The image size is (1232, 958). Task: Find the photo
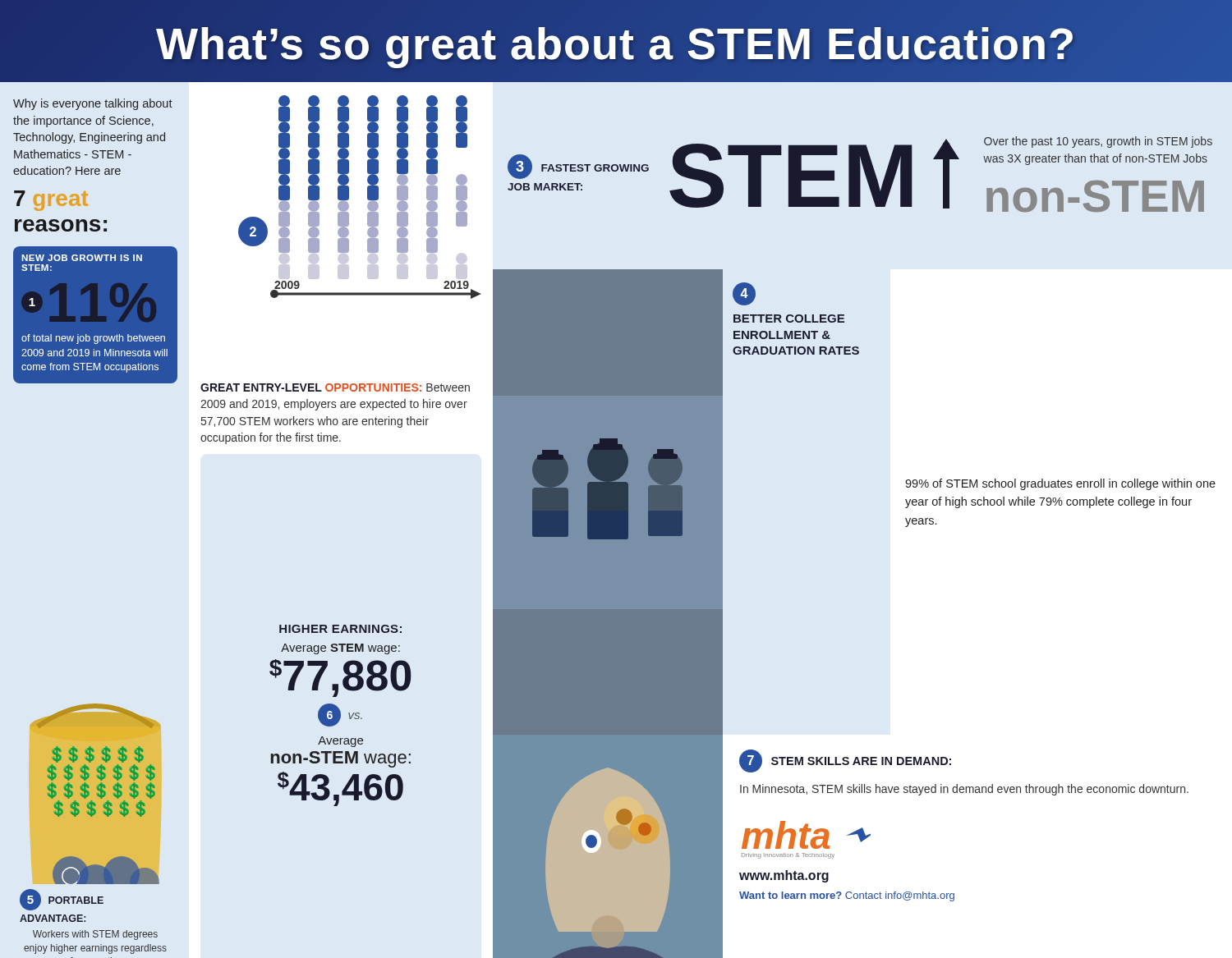pos(608,502)
